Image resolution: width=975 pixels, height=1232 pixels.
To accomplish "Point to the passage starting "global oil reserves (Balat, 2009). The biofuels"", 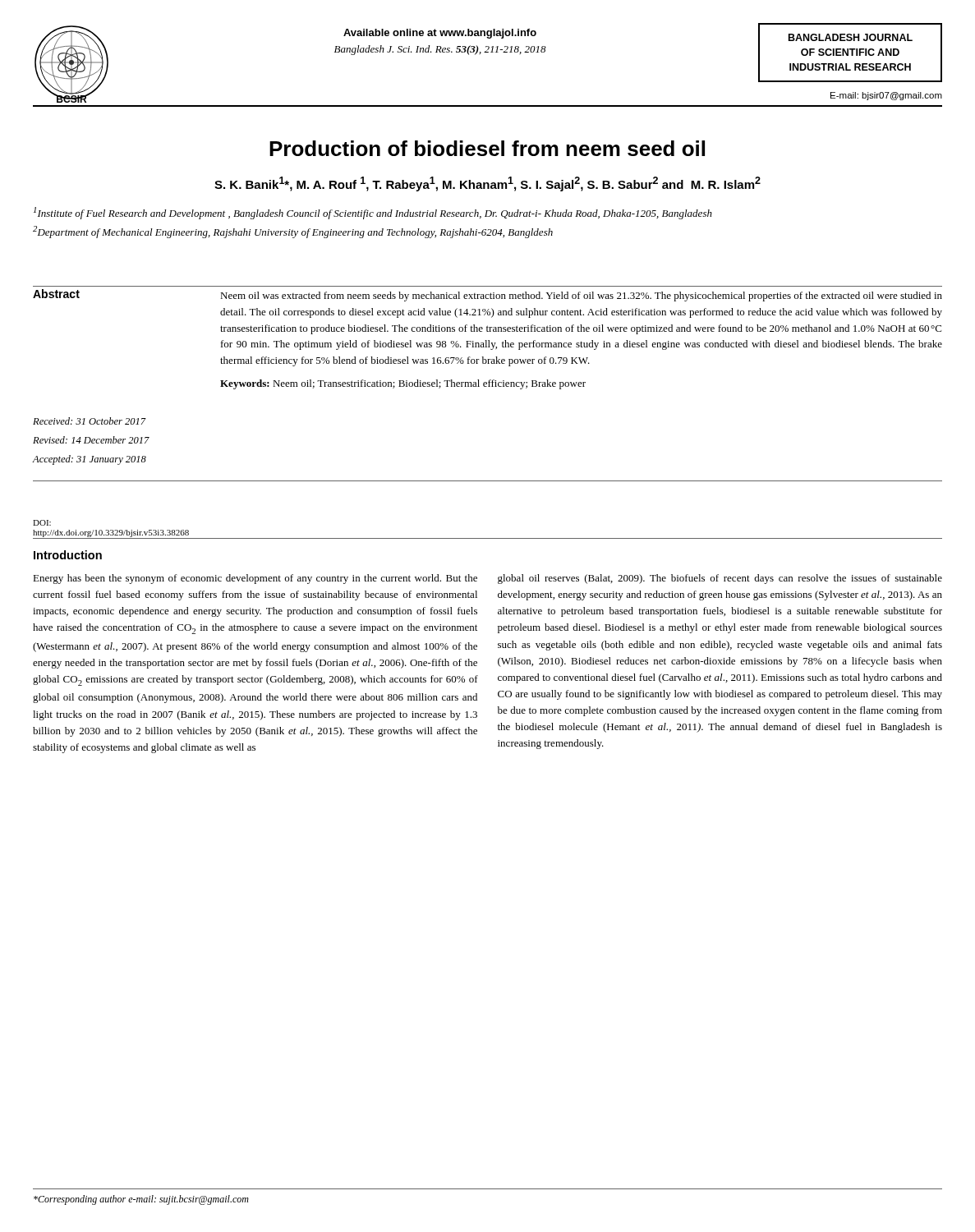I will click(x=720, y=661).
